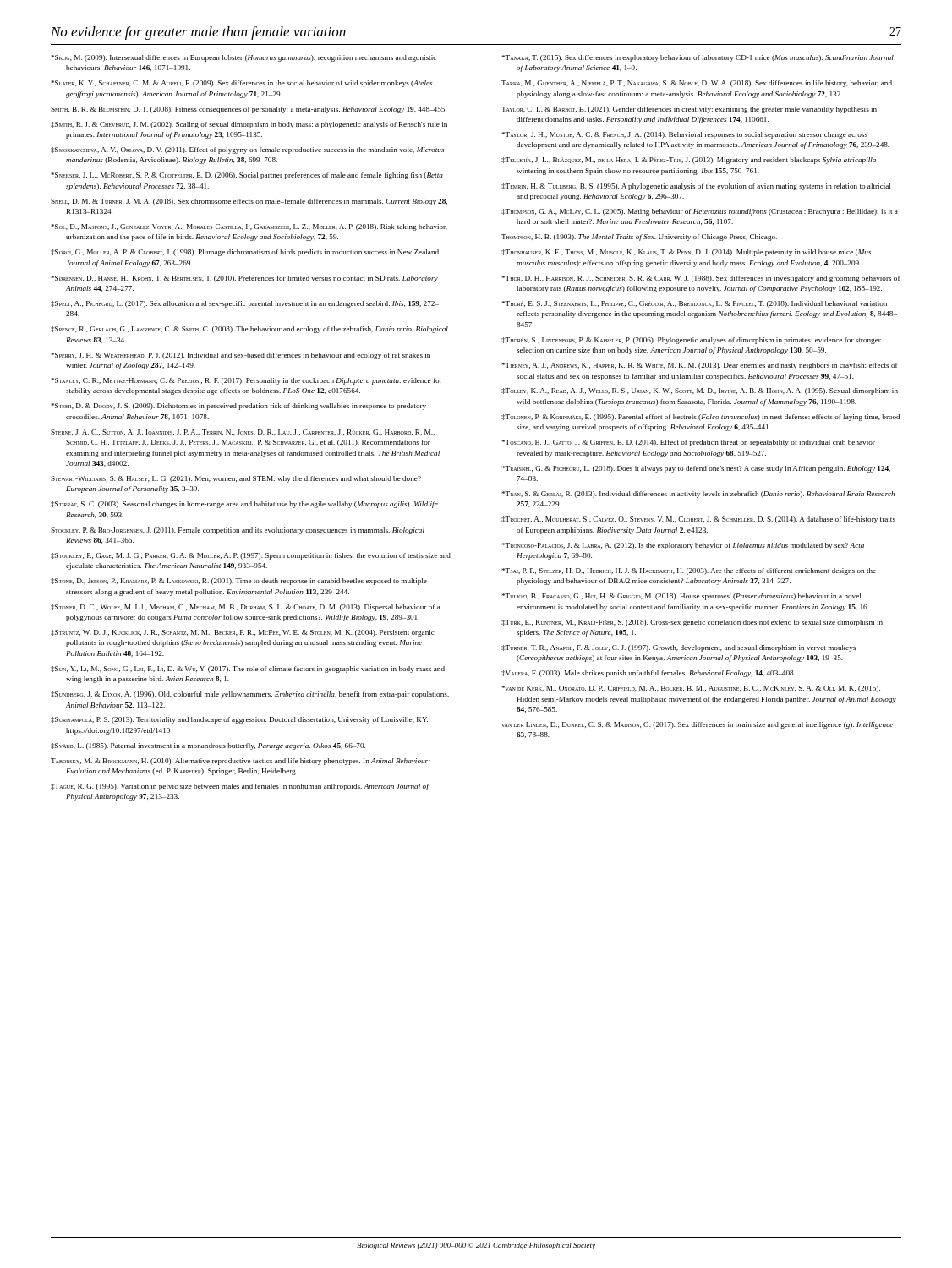Find the block on this page that starts "‡Smith, R. J. & Cheverud, J. M. (2002)."
The image size is (952, 1268).
click(249, 129)
